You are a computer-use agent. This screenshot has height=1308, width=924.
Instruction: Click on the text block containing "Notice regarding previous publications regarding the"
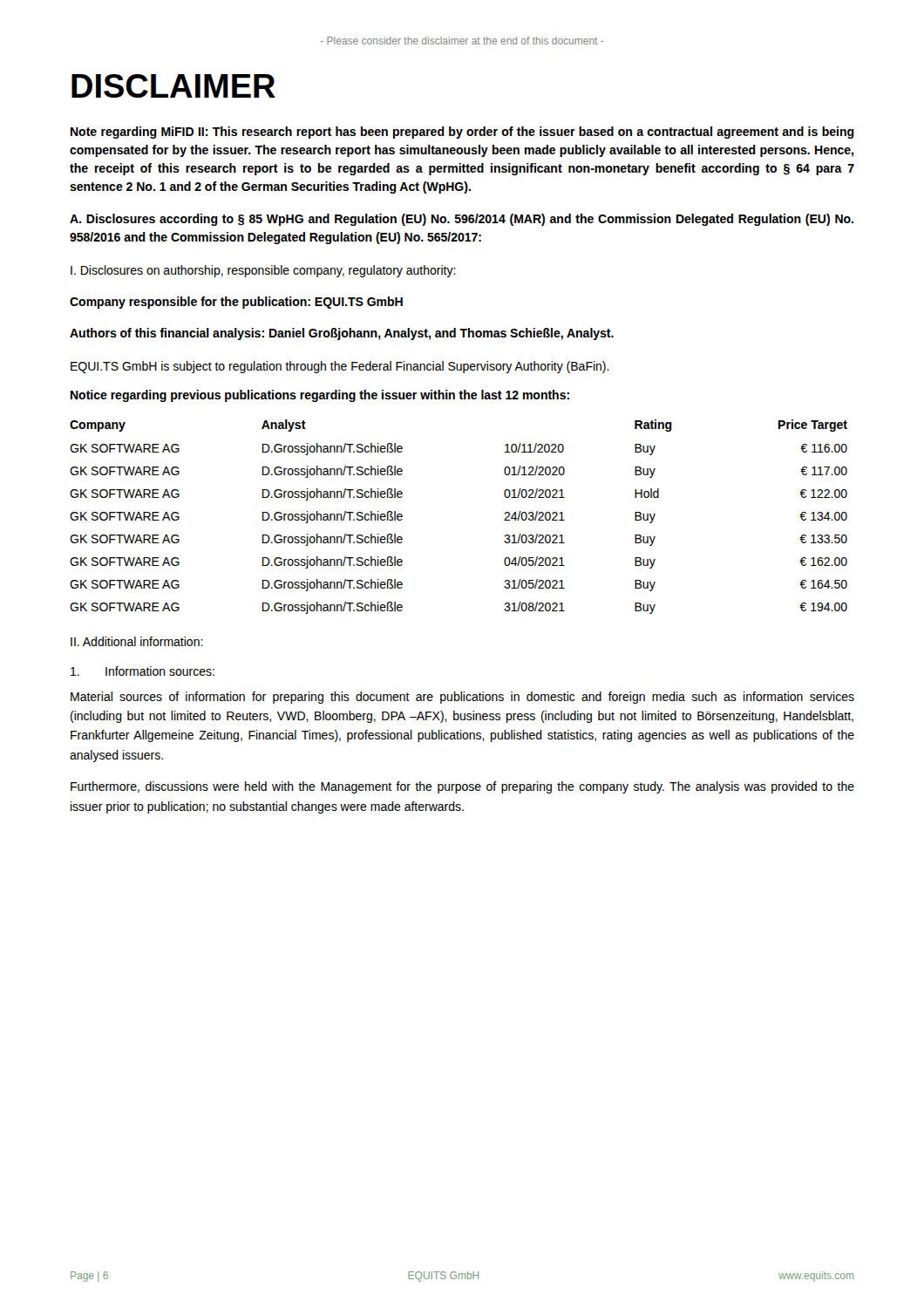point(320,395)
